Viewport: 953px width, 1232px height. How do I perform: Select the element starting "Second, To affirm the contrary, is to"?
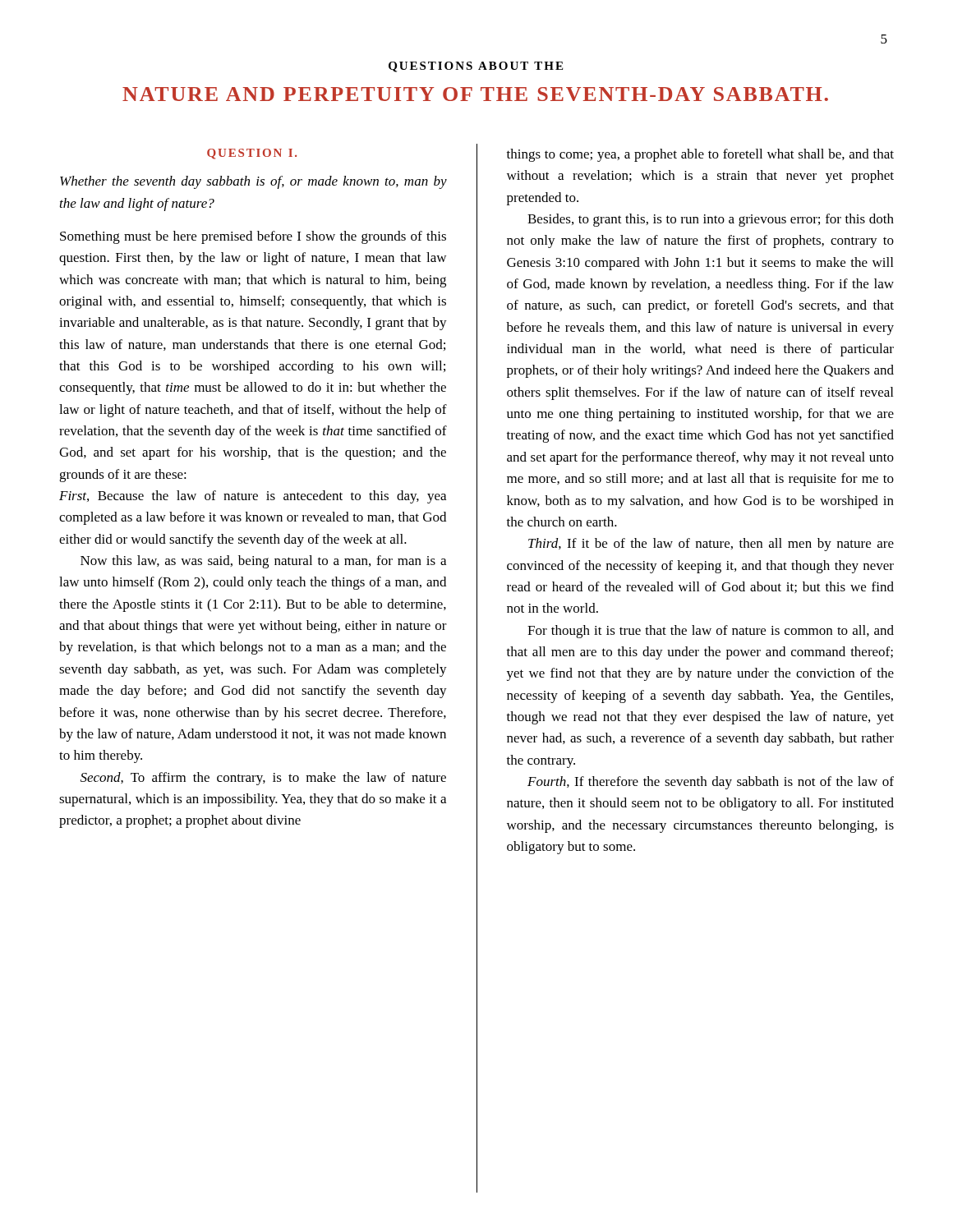(x=253, y=799)
